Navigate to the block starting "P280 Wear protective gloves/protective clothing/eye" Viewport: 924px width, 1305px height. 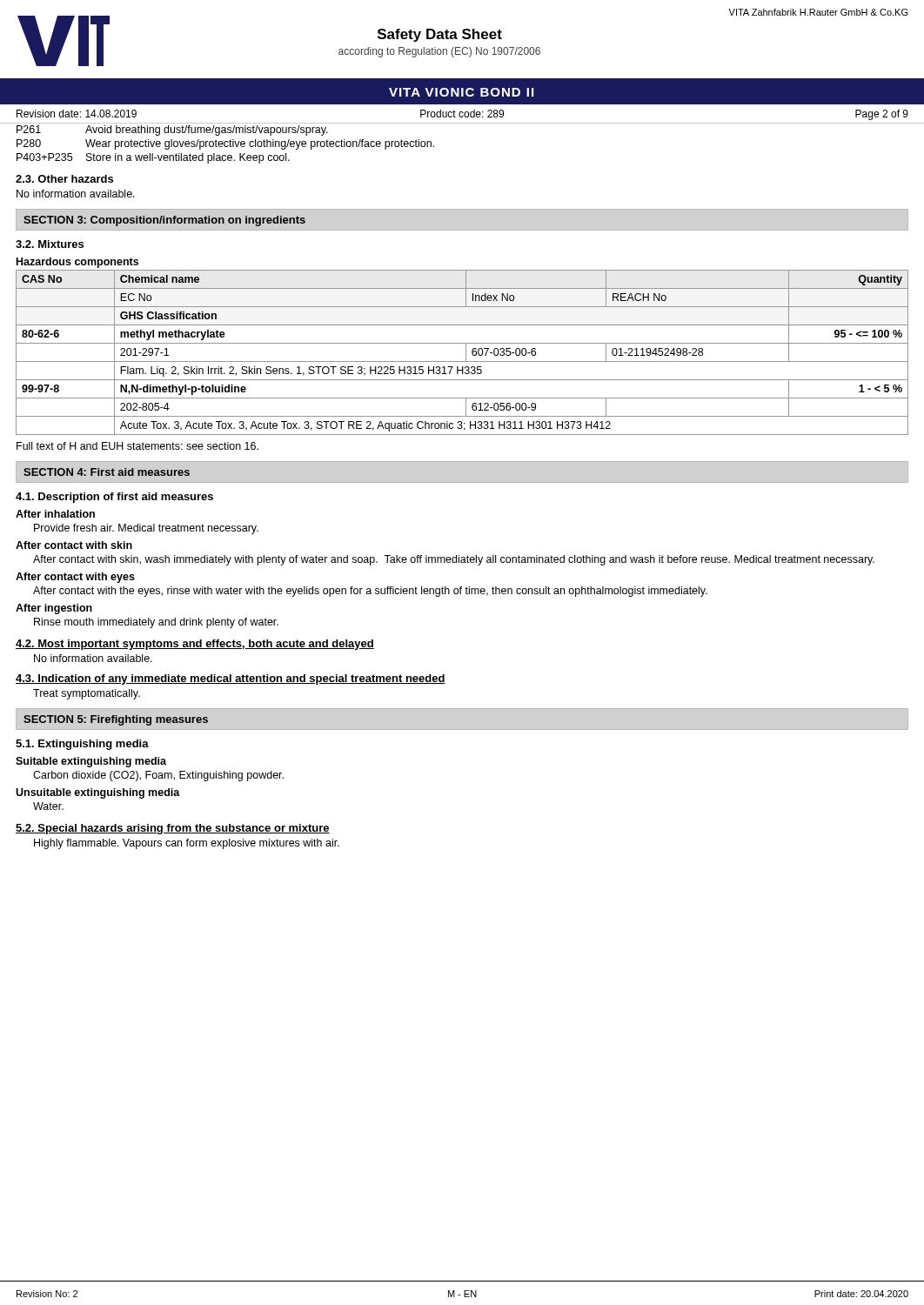coord(225,144)
